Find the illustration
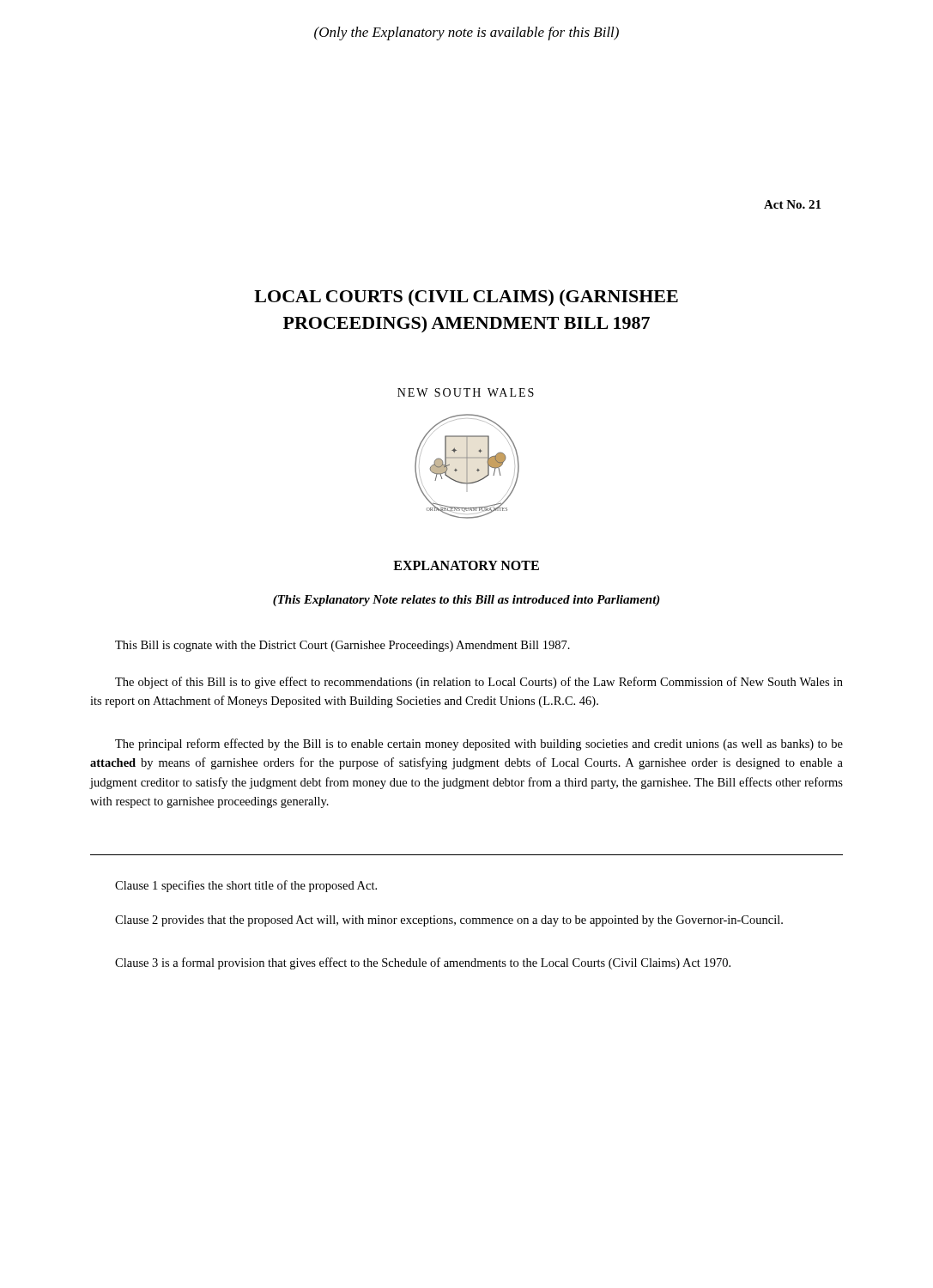The width and height of the screenshot is (933, 1288). 466,468
